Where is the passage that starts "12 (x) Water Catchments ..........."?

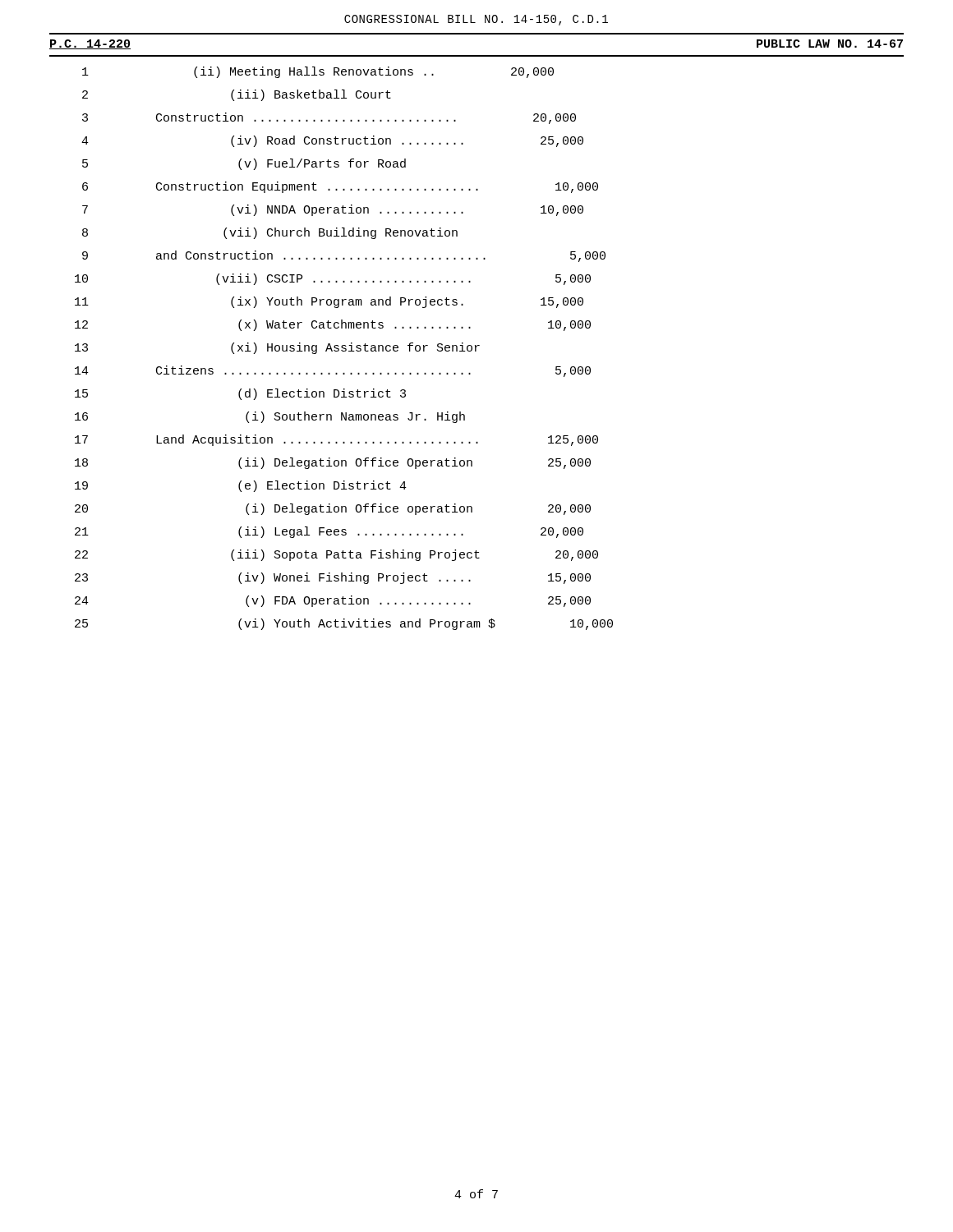[476, 326]
